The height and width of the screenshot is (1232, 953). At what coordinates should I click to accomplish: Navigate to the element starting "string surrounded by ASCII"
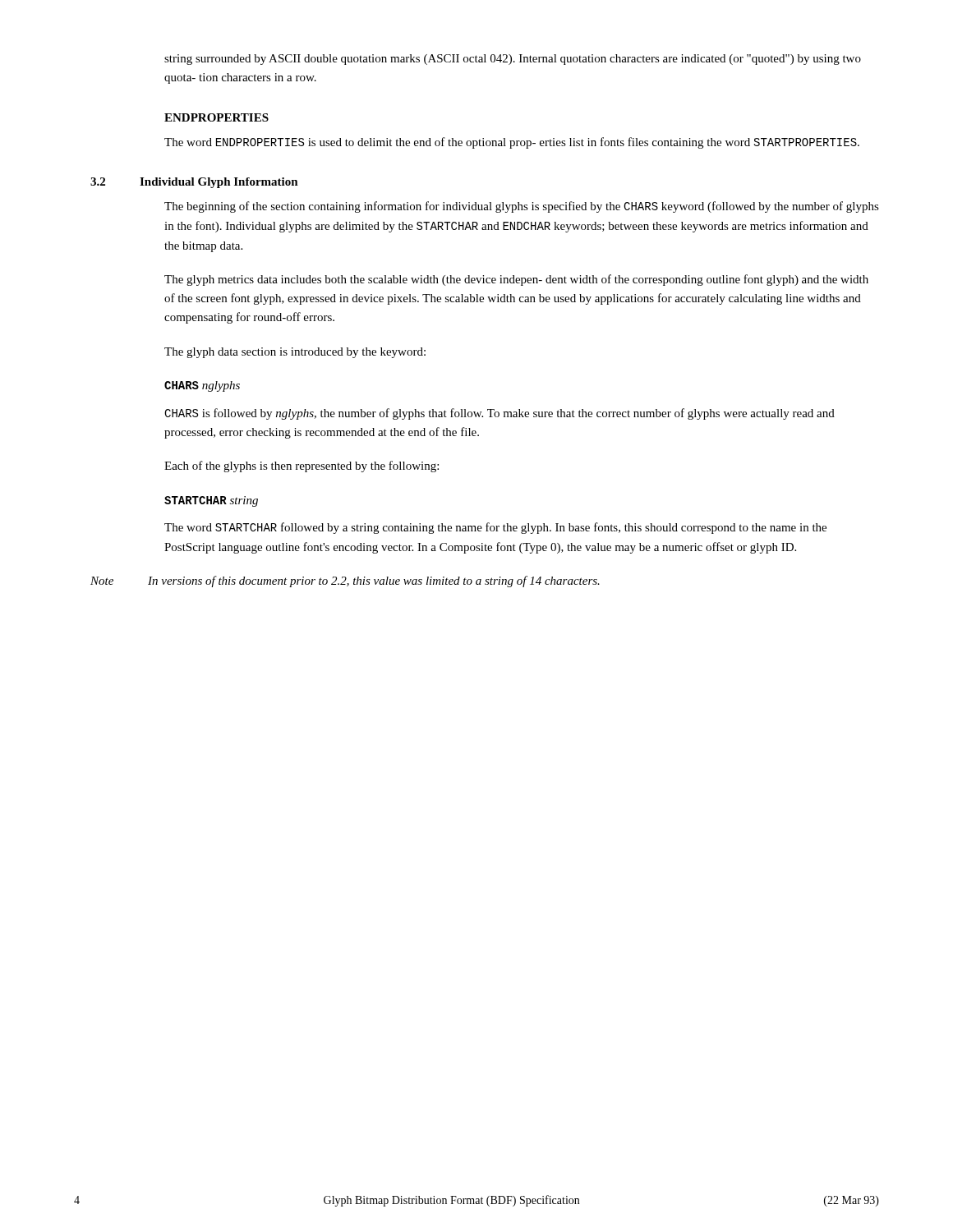tap(513, 68)
